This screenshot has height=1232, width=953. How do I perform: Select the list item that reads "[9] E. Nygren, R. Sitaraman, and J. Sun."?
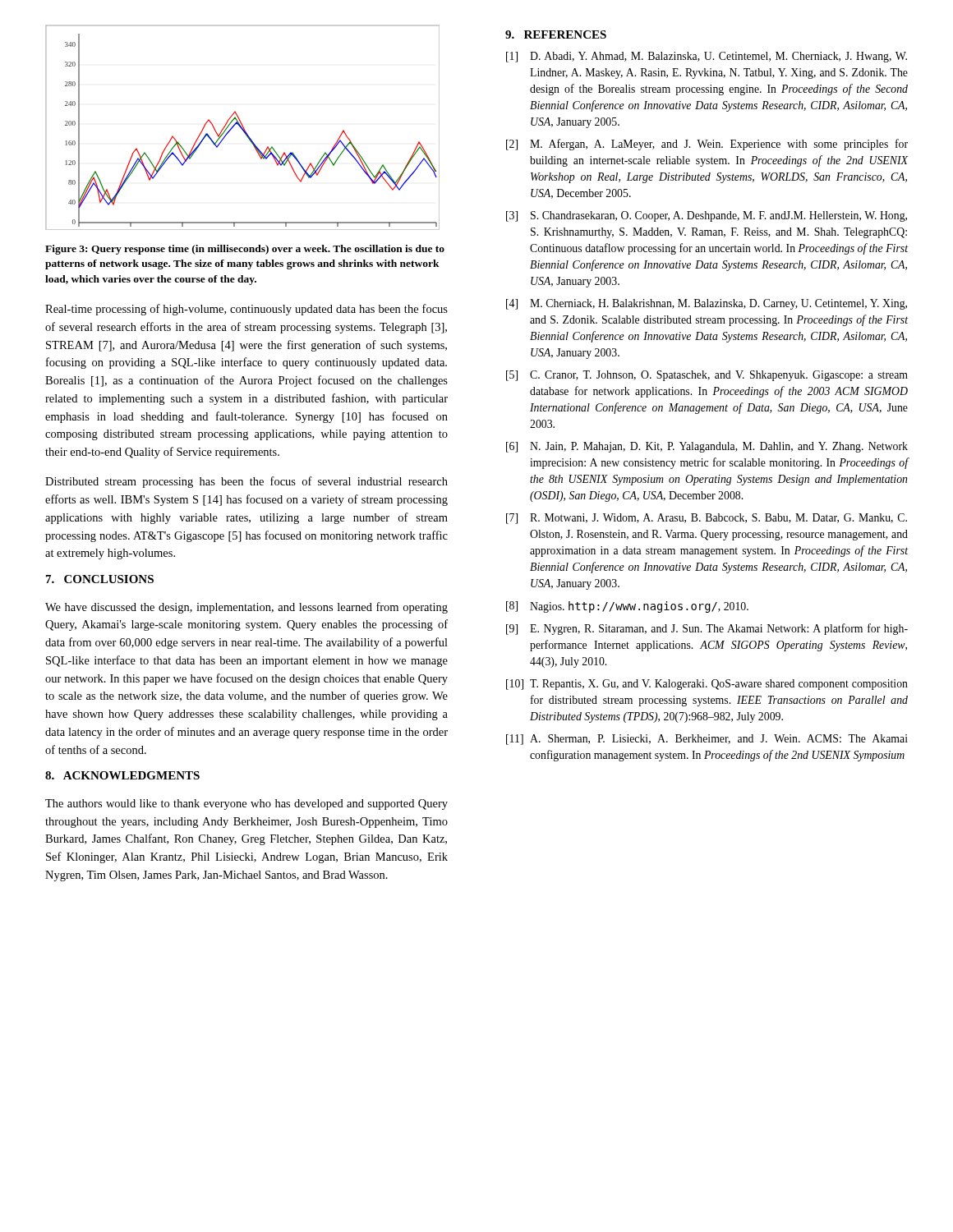coord(707,646)
